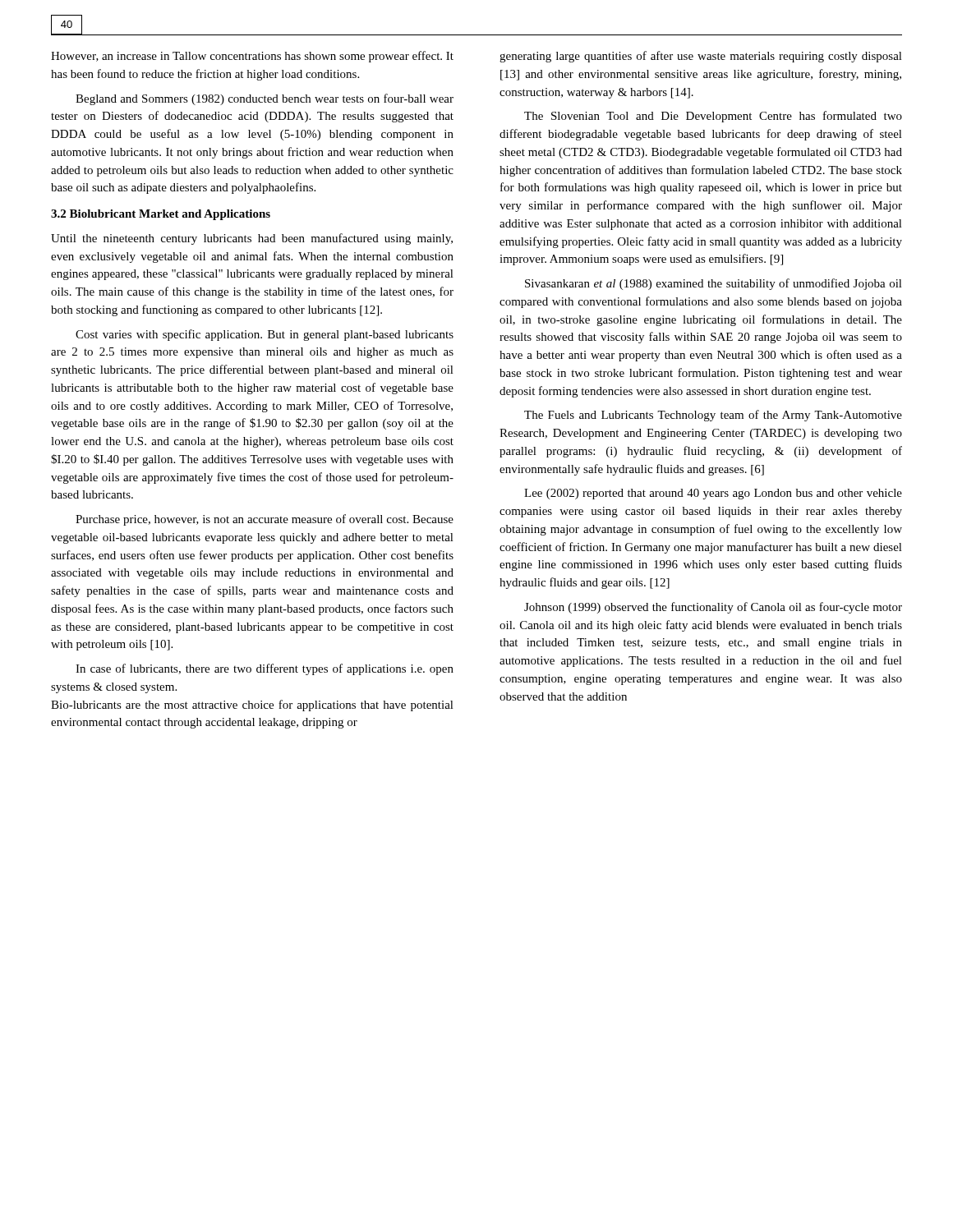Select the text block that says "The Slovenian Tool and"
The height and width of the screenshot is (1232, 953).
[x=701, y=188]
